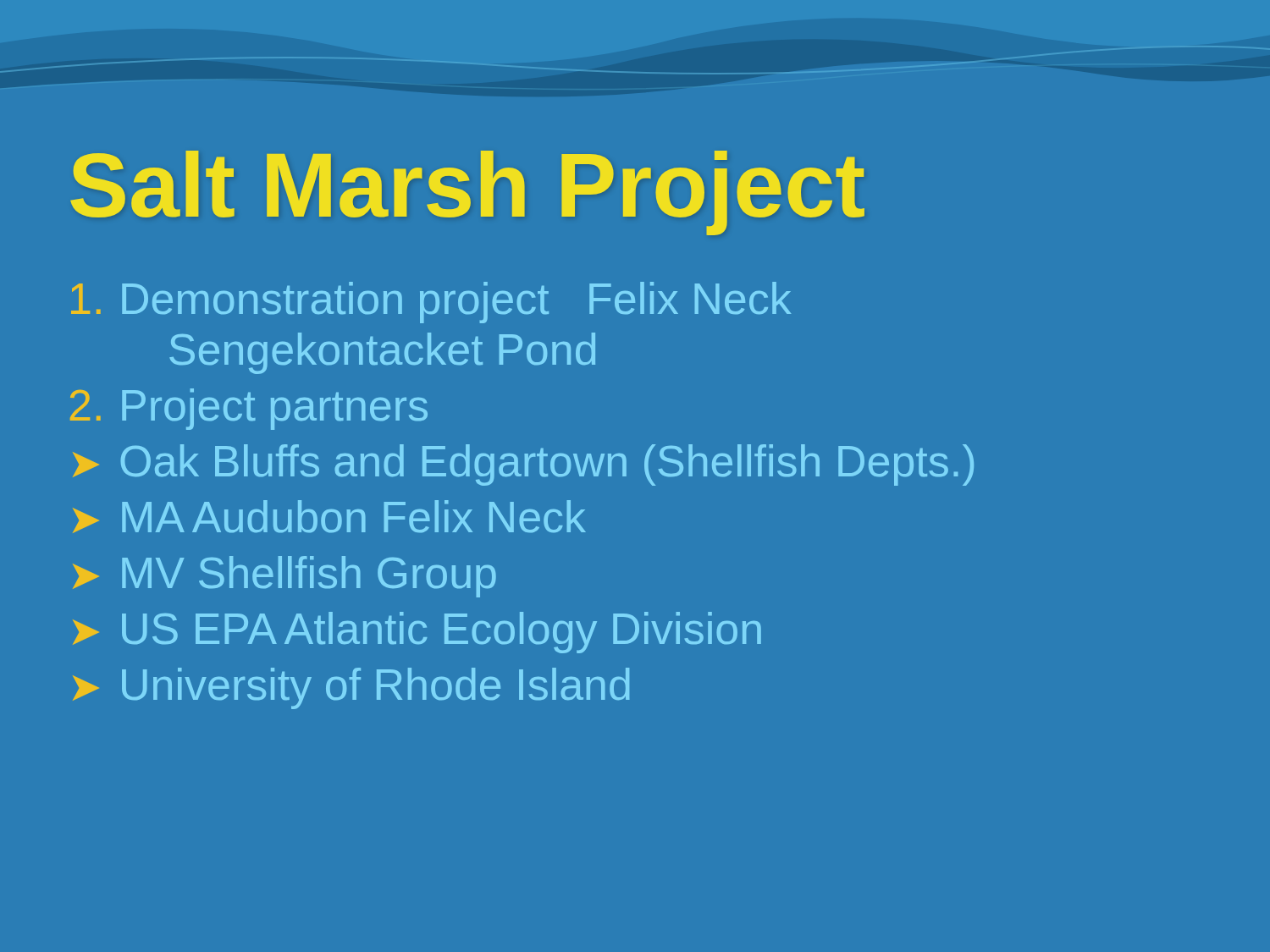This screenshot has height=952, width=1270.
Task: Click on the element starting "2. Project partners"
Action: pyautogui.click(x=248, y=405)
